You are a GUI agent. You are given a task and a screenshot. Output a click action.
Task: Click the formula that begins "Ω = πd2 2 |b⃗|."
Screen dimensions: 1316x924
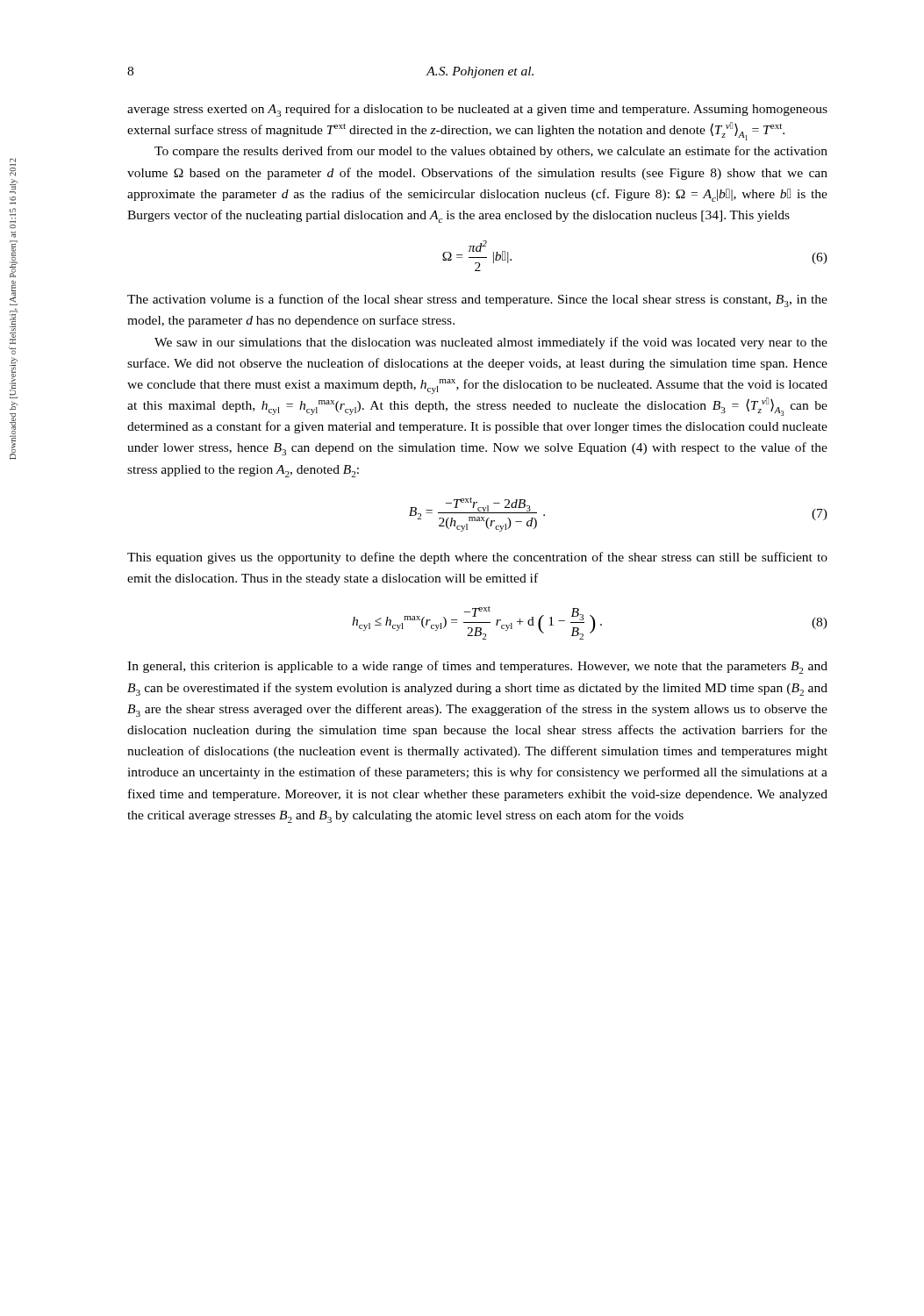click(478, 257)
